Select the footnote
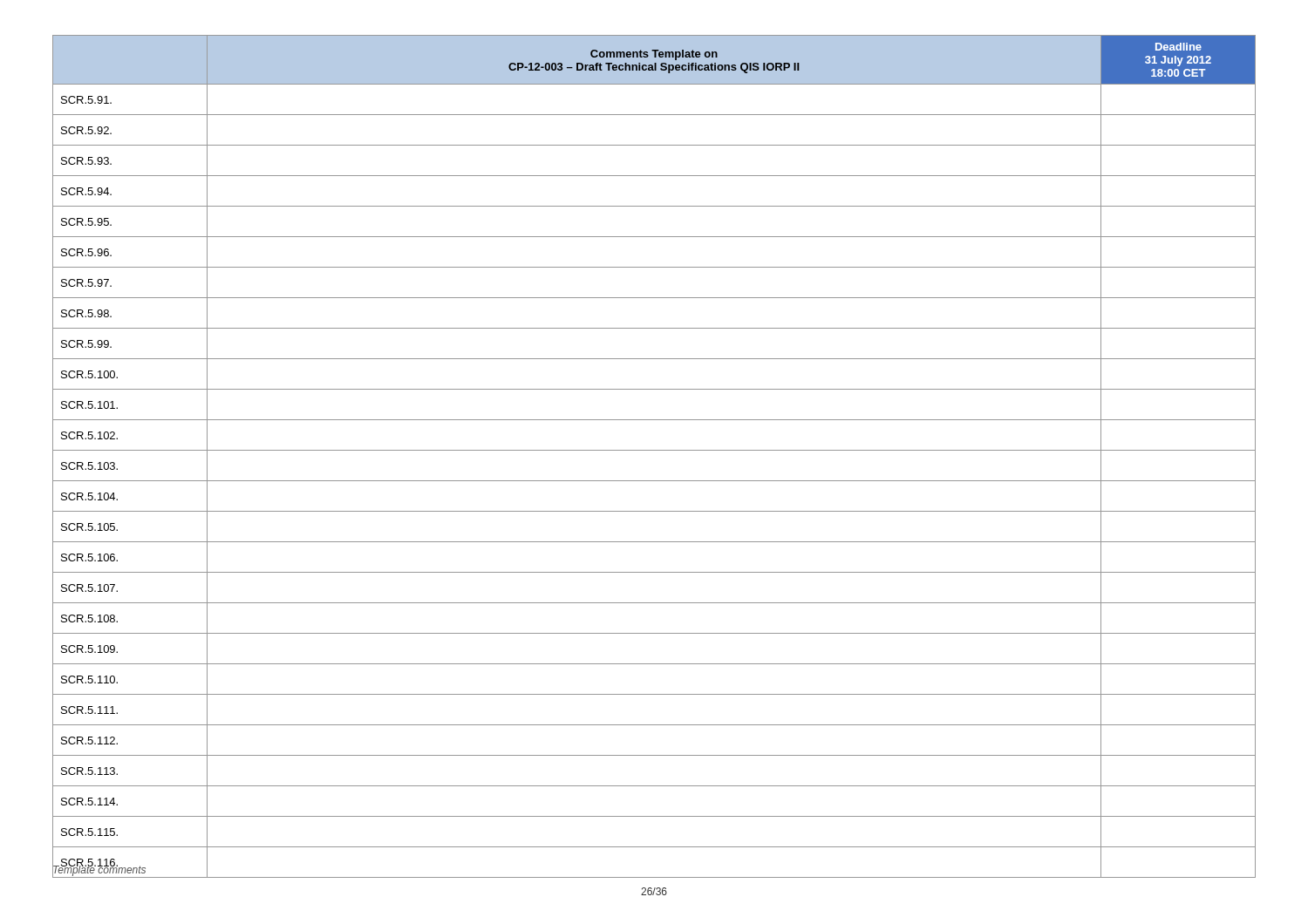 (x=99, y=870)
